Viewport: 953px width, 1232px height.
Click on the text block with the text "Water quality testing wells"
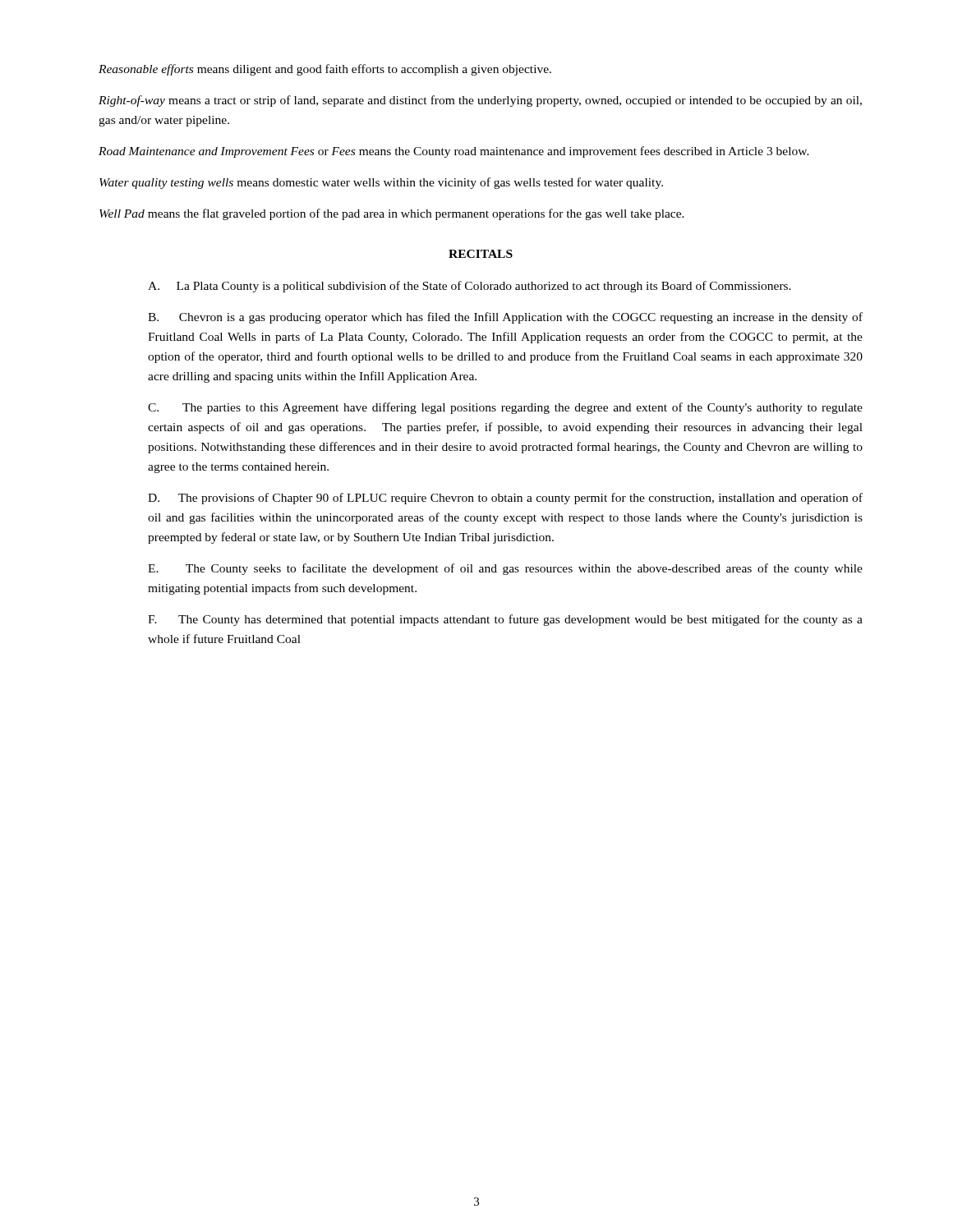coord(381,182)
